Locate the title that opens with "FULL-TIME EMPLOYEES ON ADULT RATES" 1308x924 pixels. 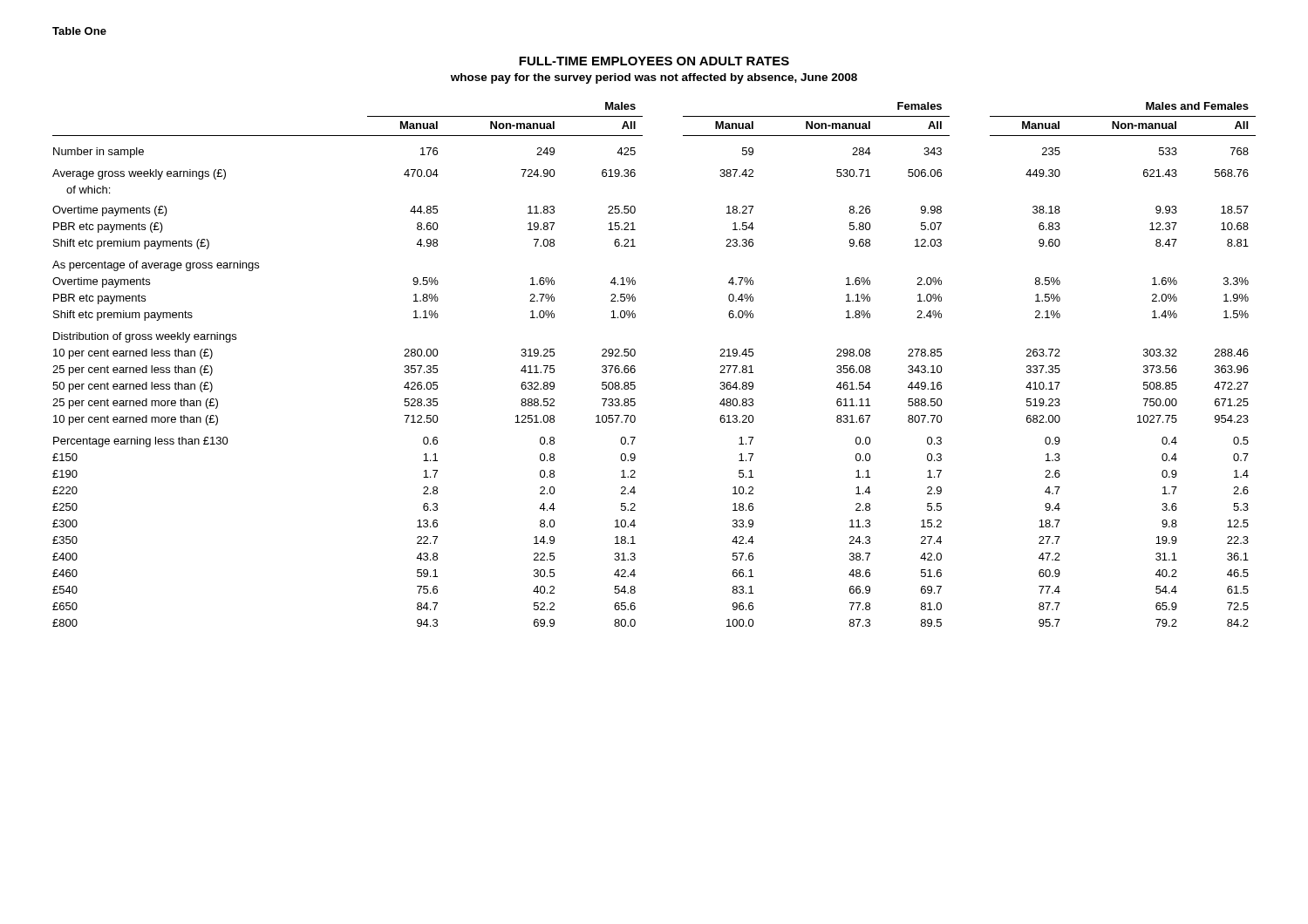coord(654,68)
